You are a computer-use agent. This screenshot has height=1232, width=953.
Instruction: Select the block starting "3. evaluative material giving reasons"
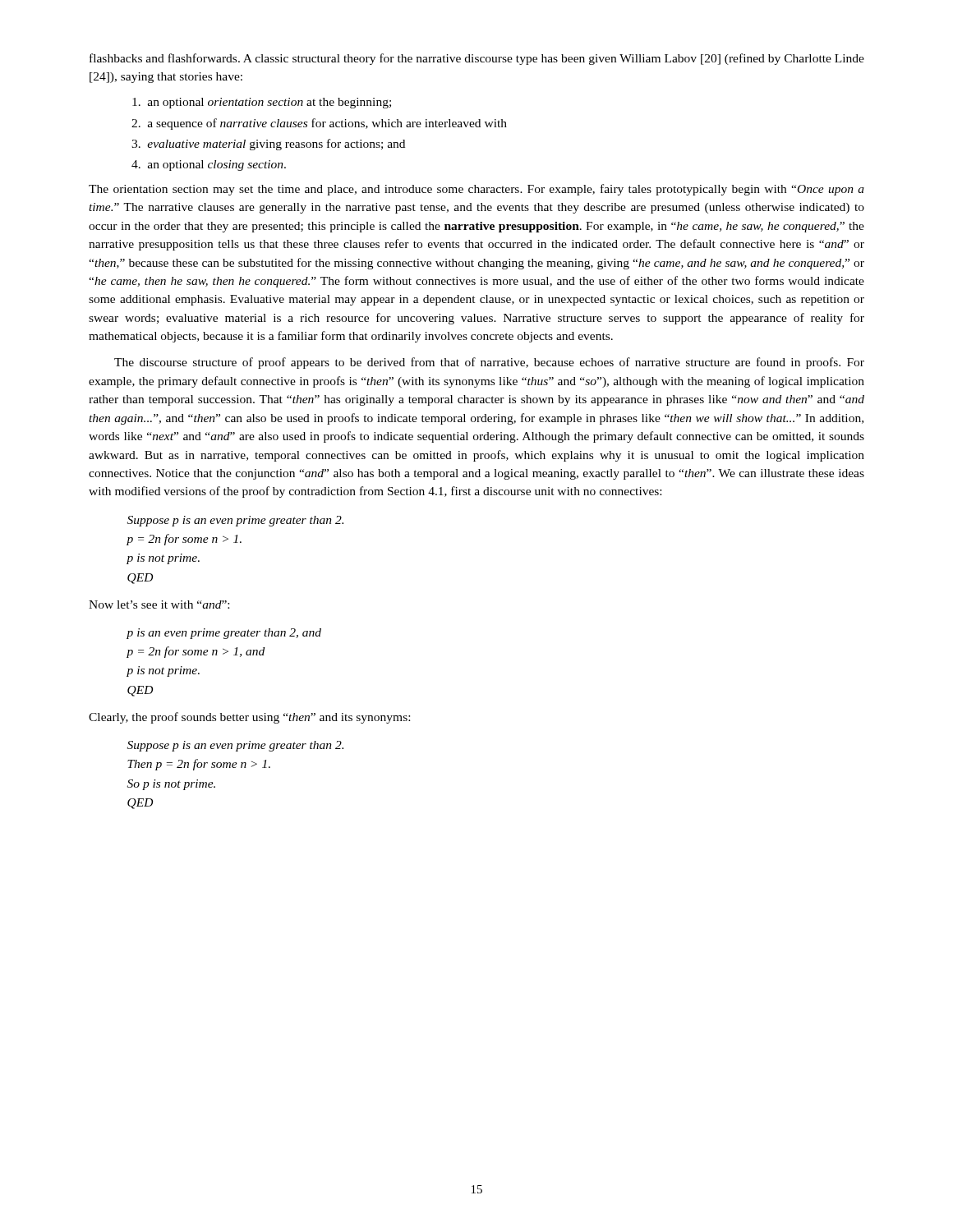pyautogui.click(x=268, y=145)
